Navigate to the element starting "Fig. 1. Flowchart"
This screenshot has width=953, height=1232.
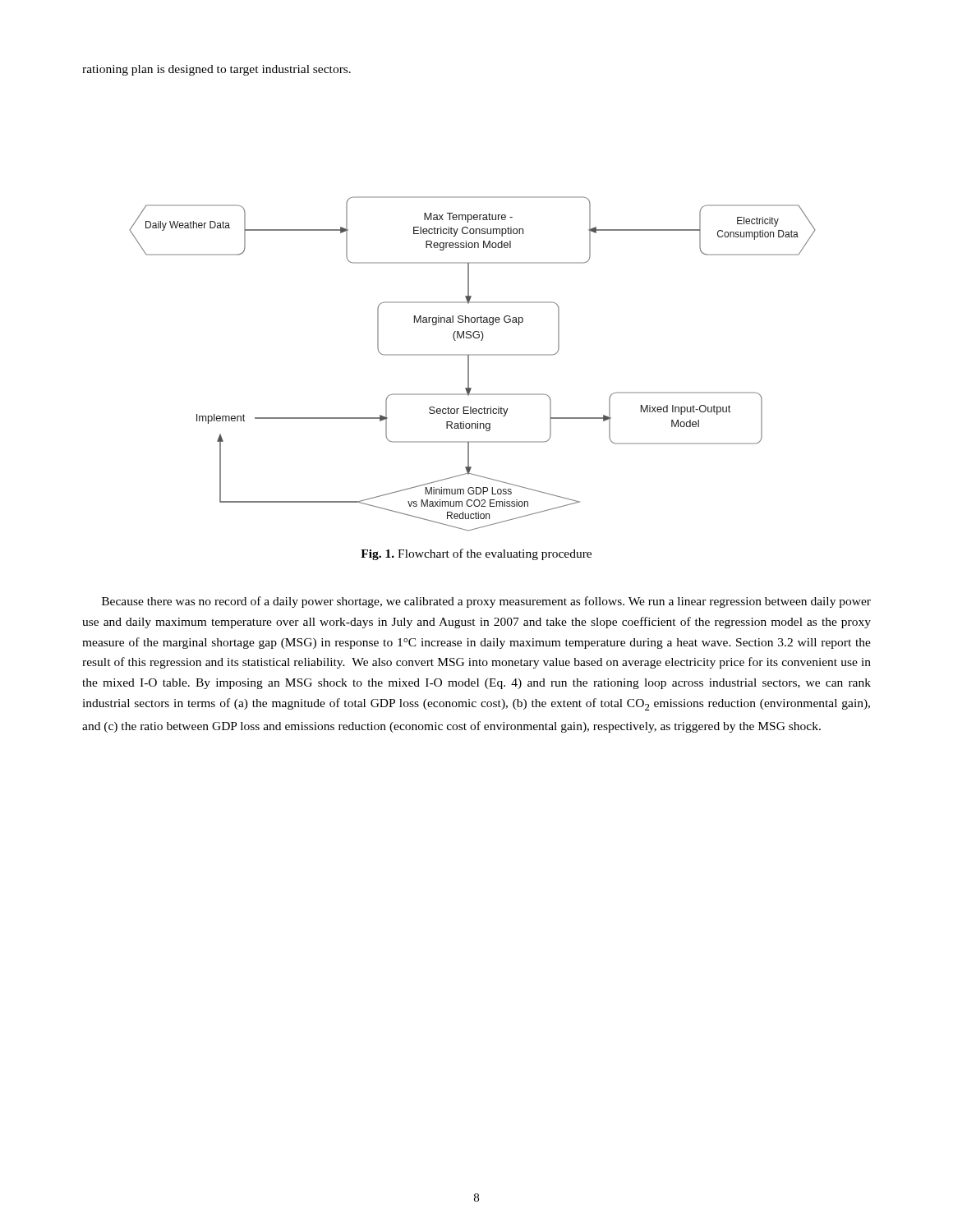(x=476, y=553)
